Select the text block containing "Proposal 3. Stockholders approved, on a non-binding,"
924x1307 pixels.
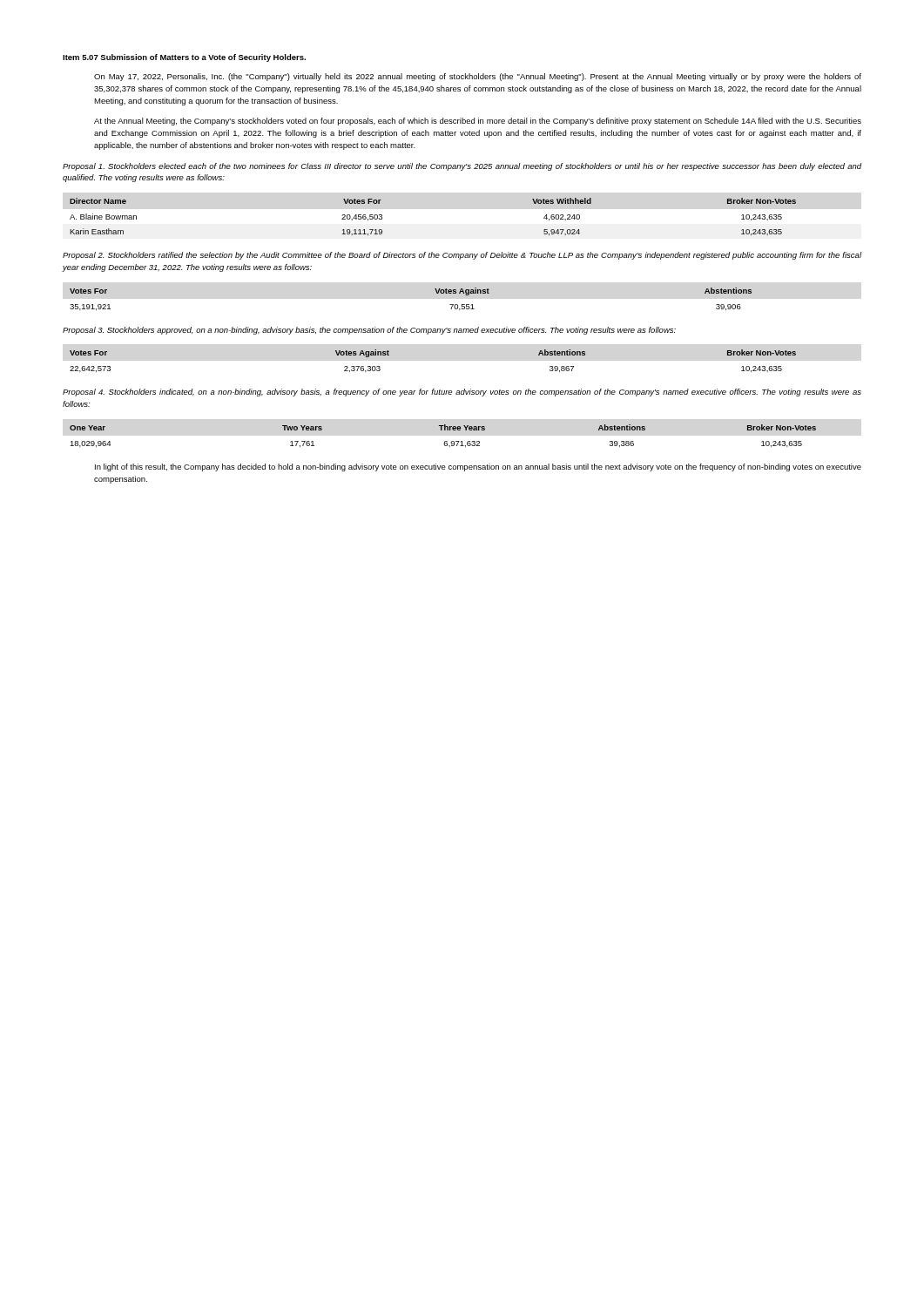[462, 330]
